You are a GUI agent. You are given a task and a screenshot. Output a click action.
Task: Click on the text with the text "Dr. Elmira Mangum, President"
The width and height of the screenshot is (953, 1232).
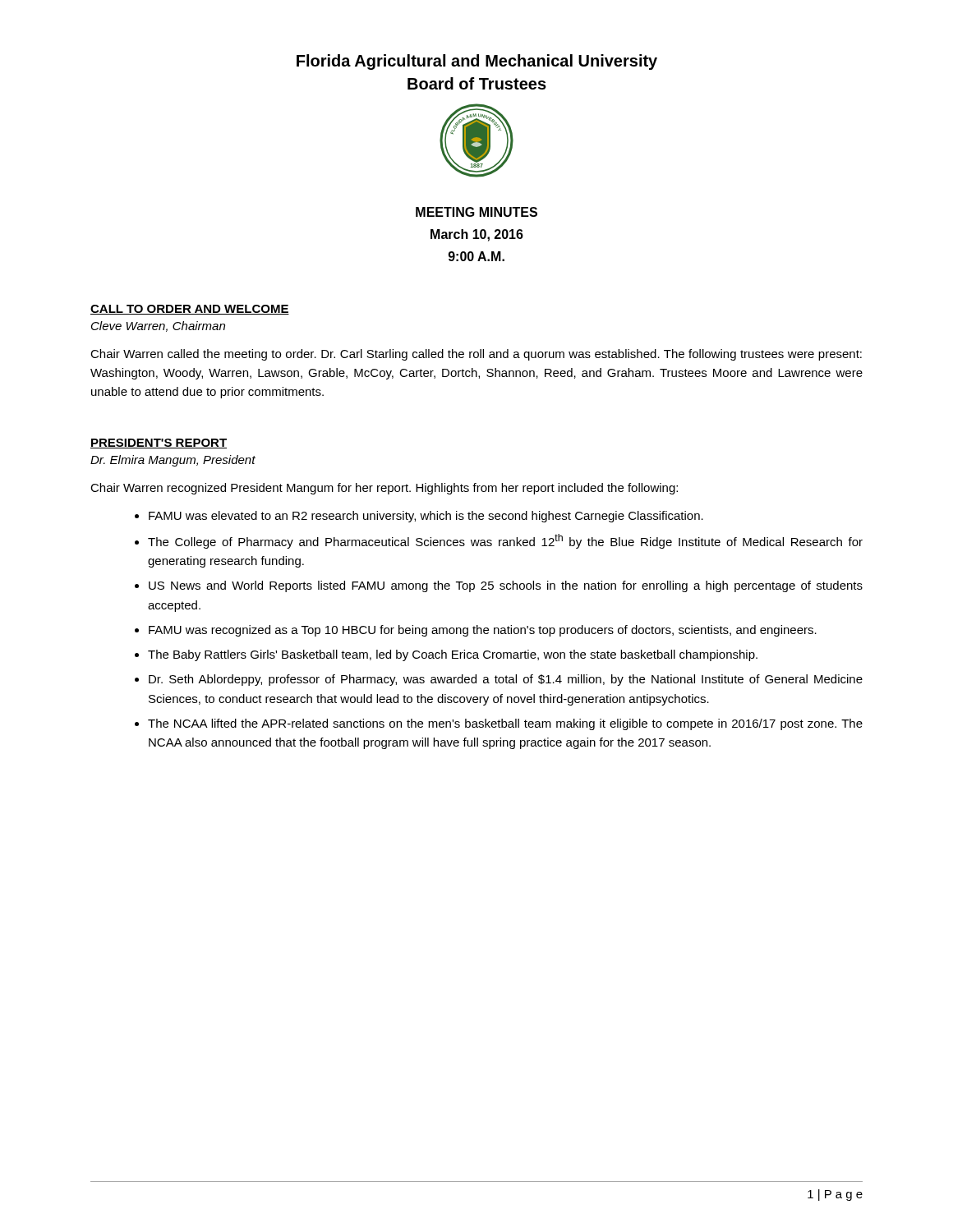pyautogui.click(x=173, y=460)
